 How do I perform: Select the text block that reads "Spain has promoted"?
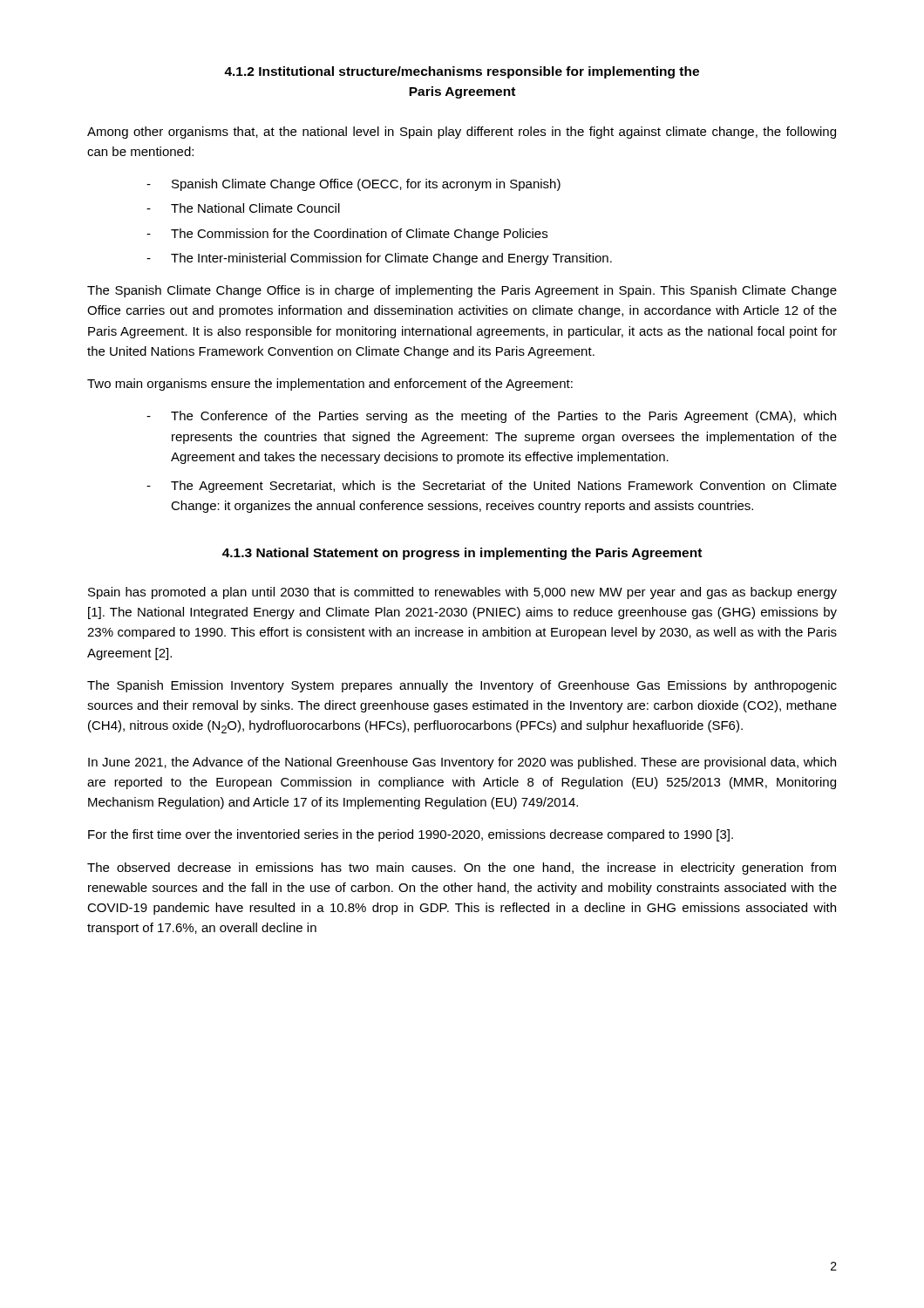[x=462, y=622]
